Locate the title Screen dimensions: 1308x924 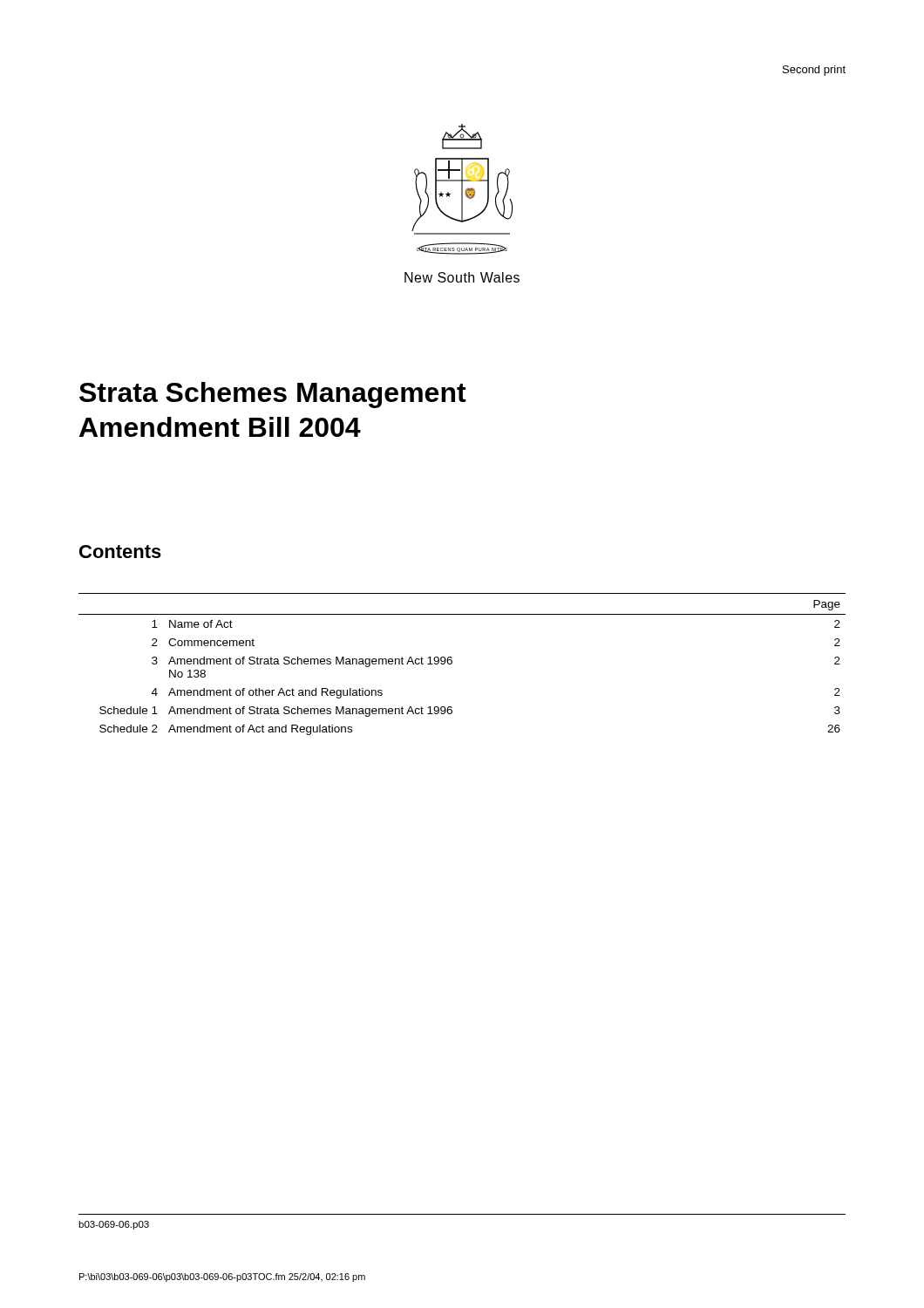point(462,410)
